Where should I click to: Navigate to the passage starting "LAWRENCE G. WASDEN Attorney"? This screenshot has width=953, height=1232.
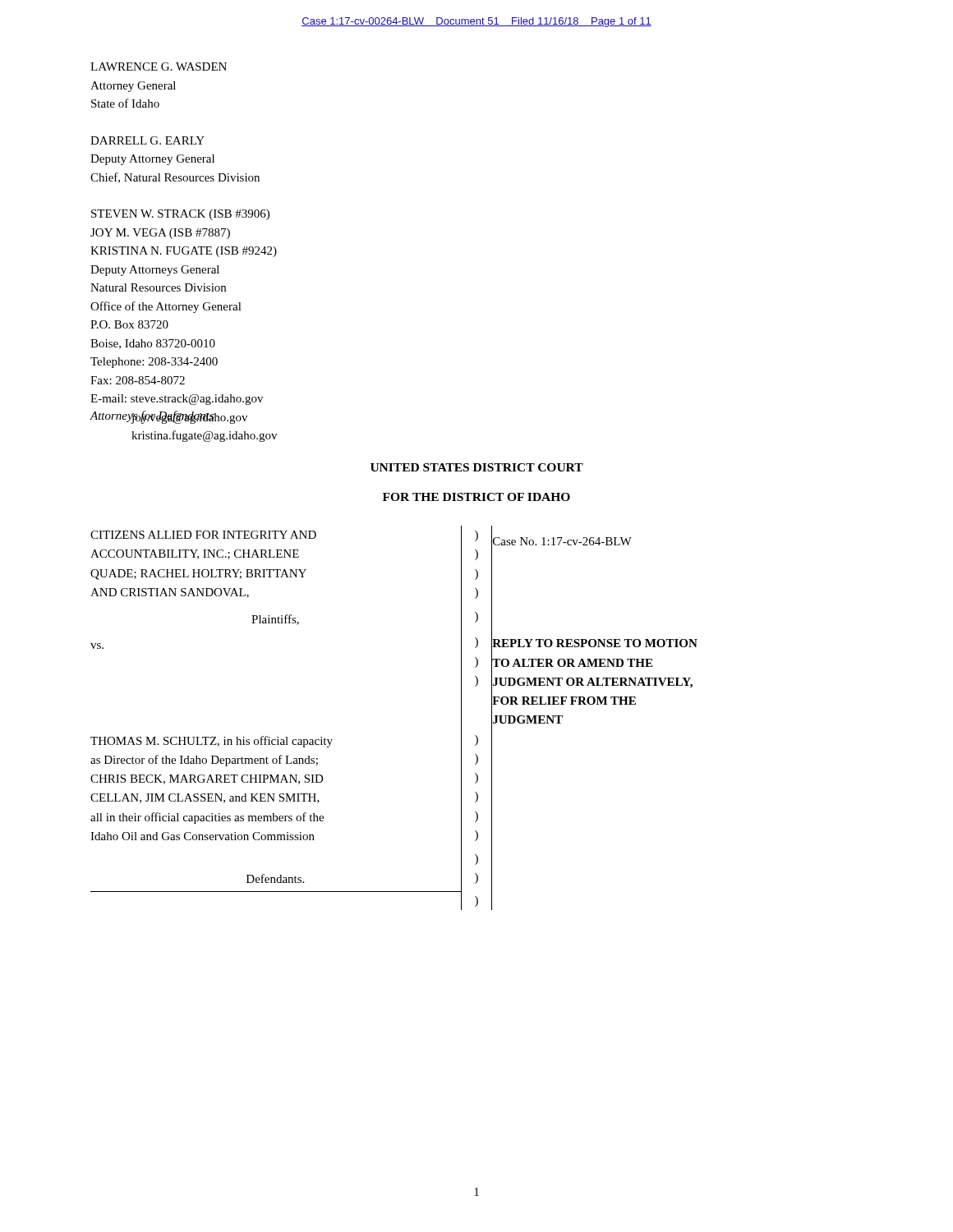click(263, 251)
